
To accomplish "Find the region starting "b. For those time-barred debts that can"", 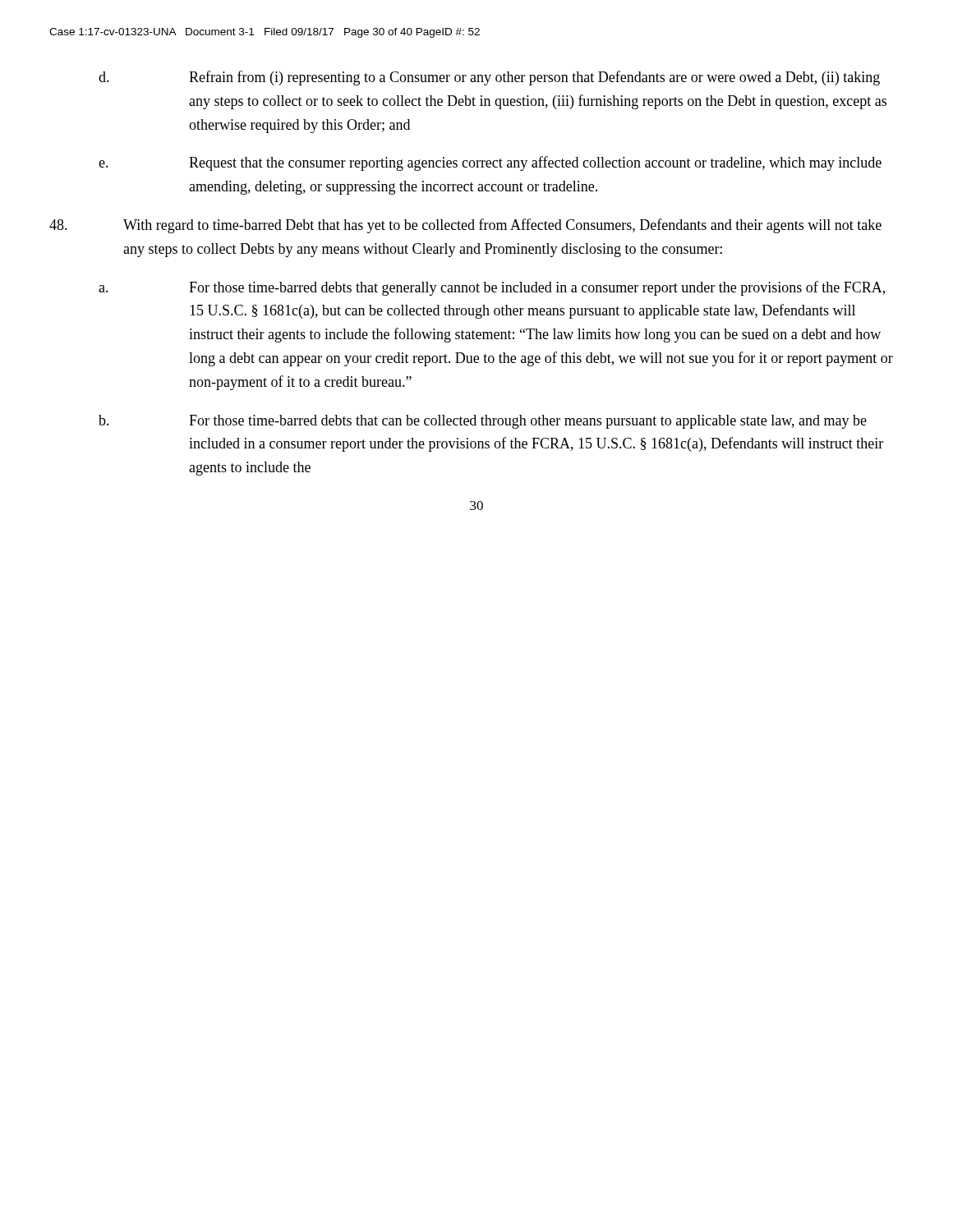I will [x=476, y=444].
